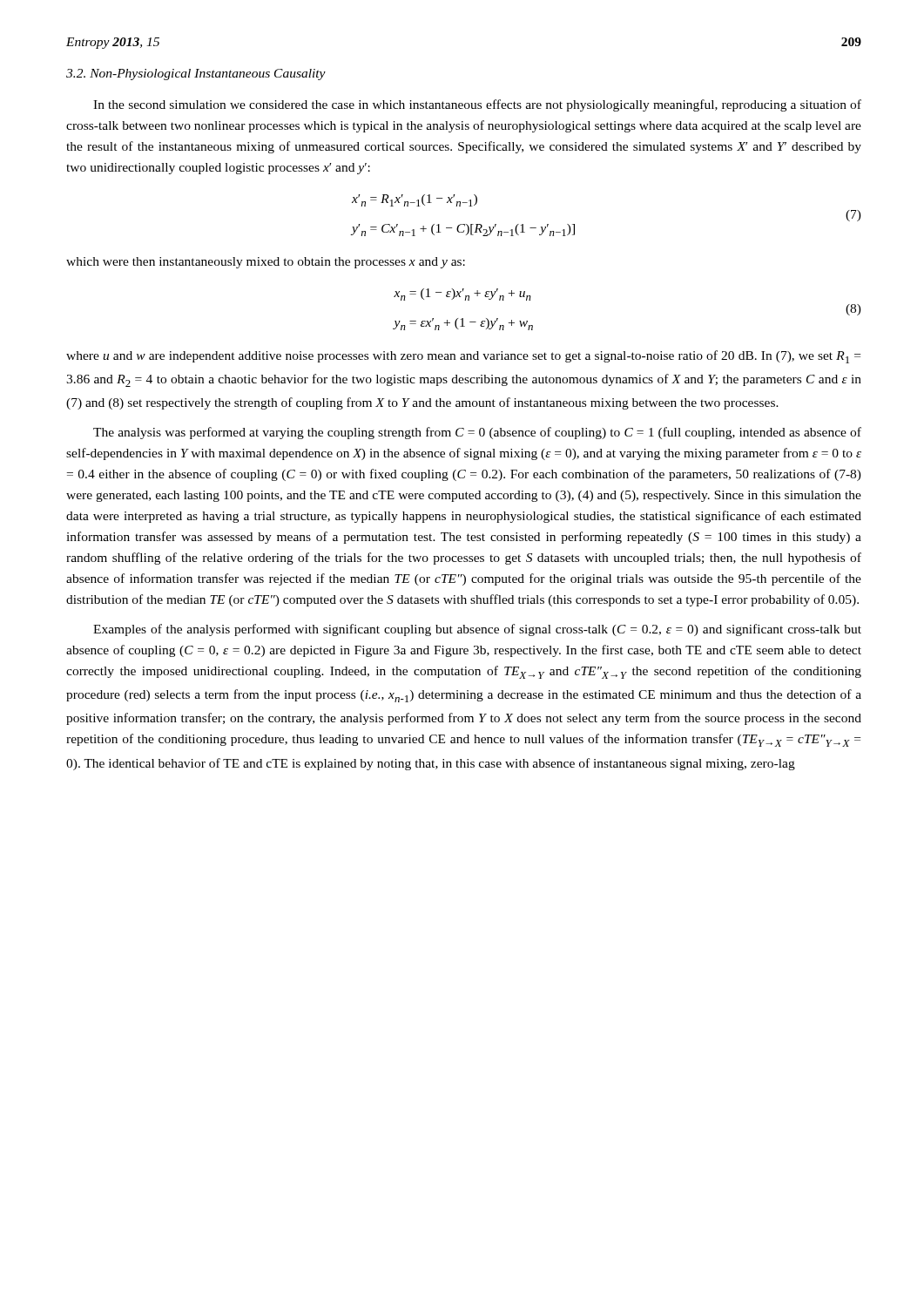
Task: Select the text block with the text "Examples of the analysis performed with significant"
Action: (x=464, y=696)
